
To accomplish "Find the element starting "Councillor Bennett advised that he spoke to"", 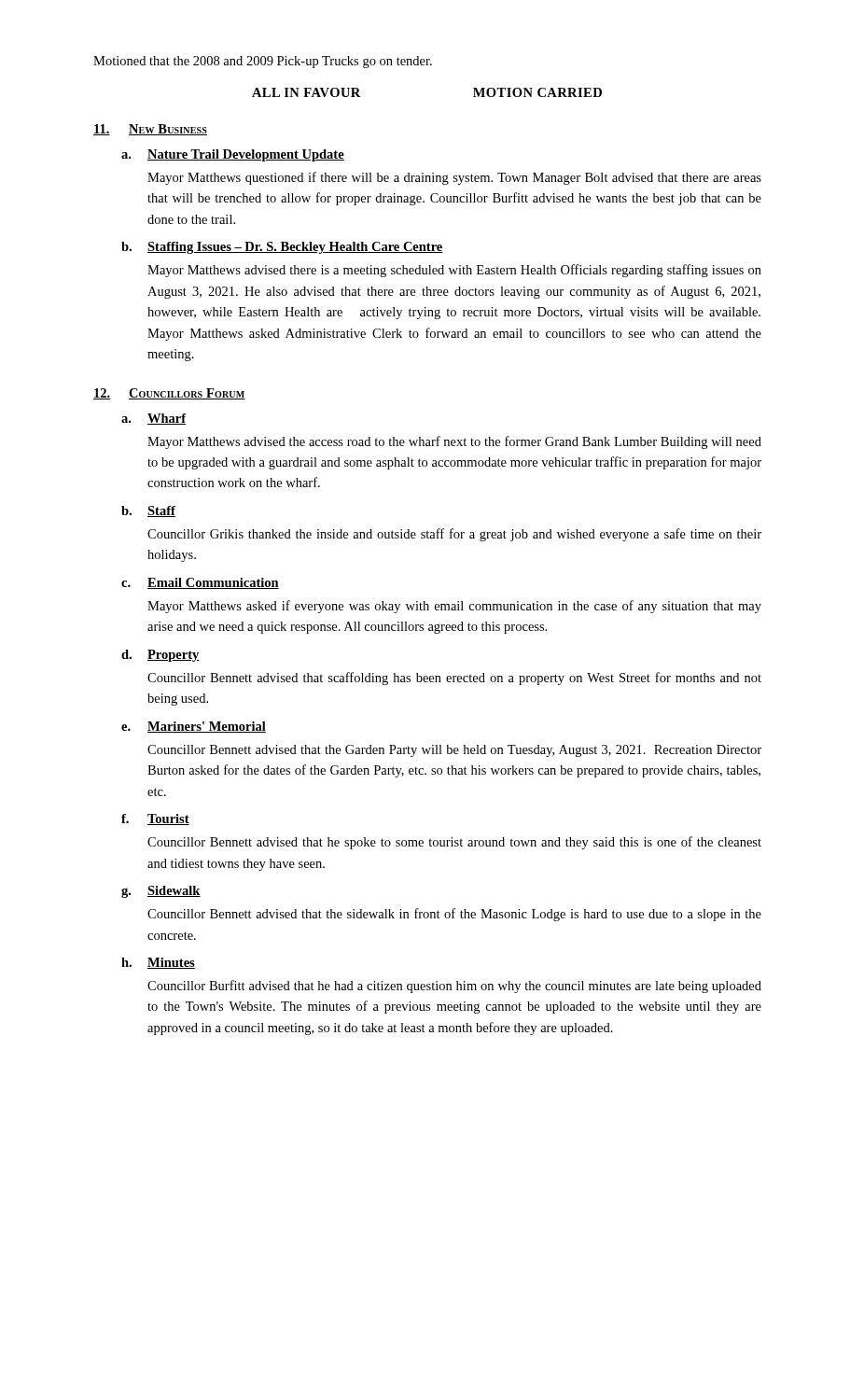I will [x=454, y=852].
